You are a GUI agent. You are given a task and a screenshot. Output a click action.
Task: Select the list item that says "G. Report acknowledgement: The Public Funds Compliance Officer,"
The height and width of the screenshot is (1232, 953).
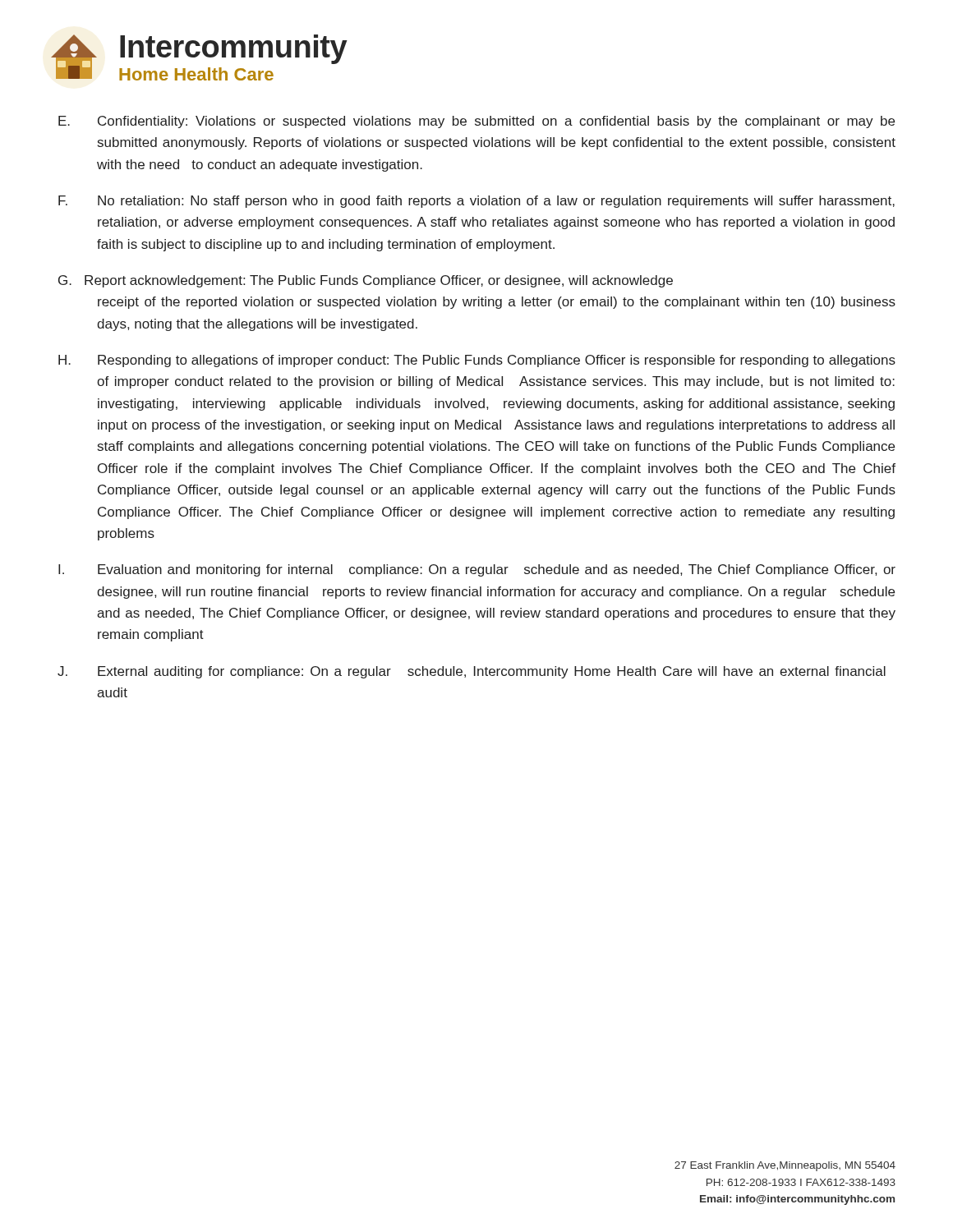[476, 303]
